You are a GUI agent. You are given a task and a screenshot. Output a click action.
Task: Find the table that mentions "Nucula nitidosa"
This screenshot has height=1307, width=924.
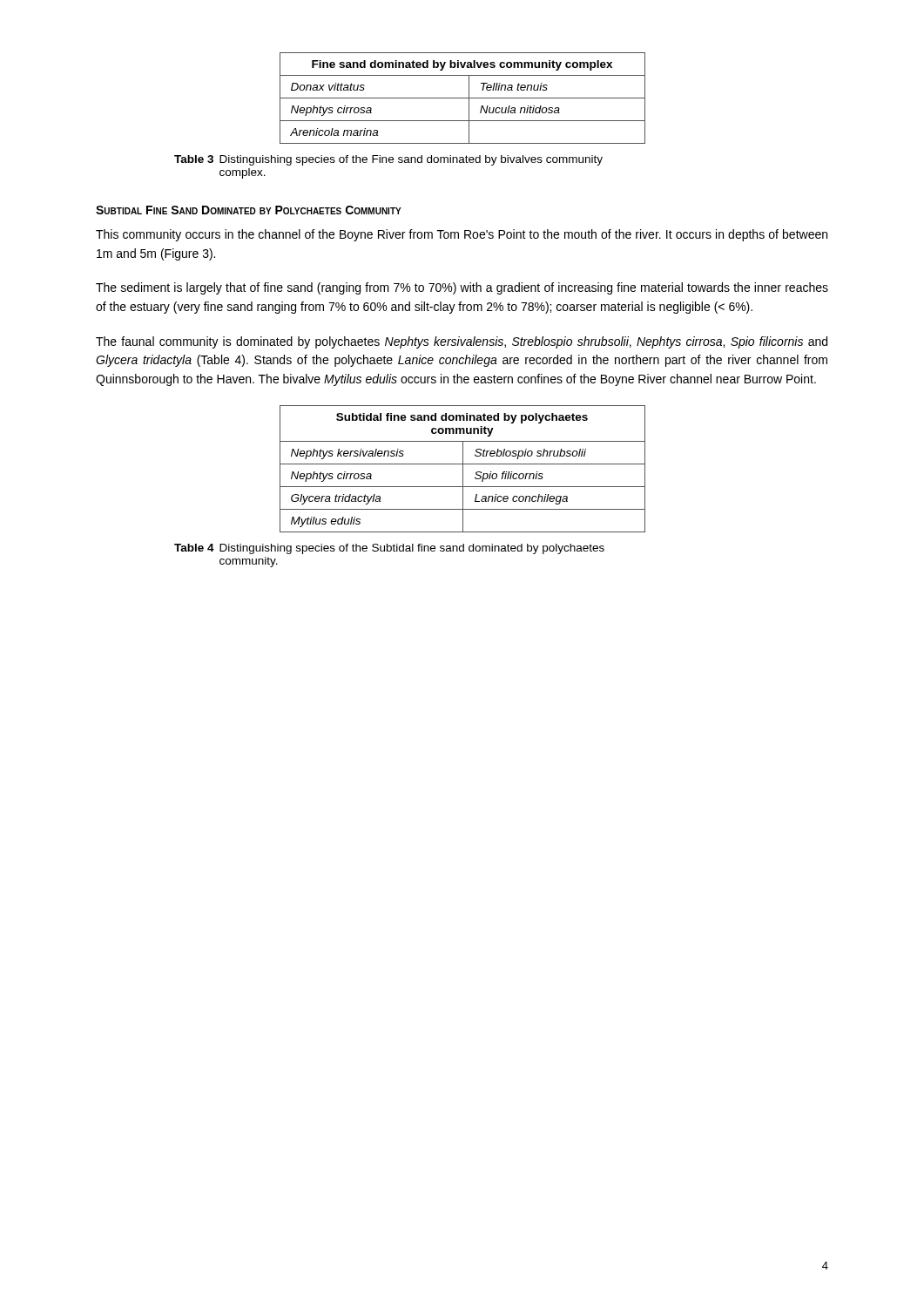(462, 98)
